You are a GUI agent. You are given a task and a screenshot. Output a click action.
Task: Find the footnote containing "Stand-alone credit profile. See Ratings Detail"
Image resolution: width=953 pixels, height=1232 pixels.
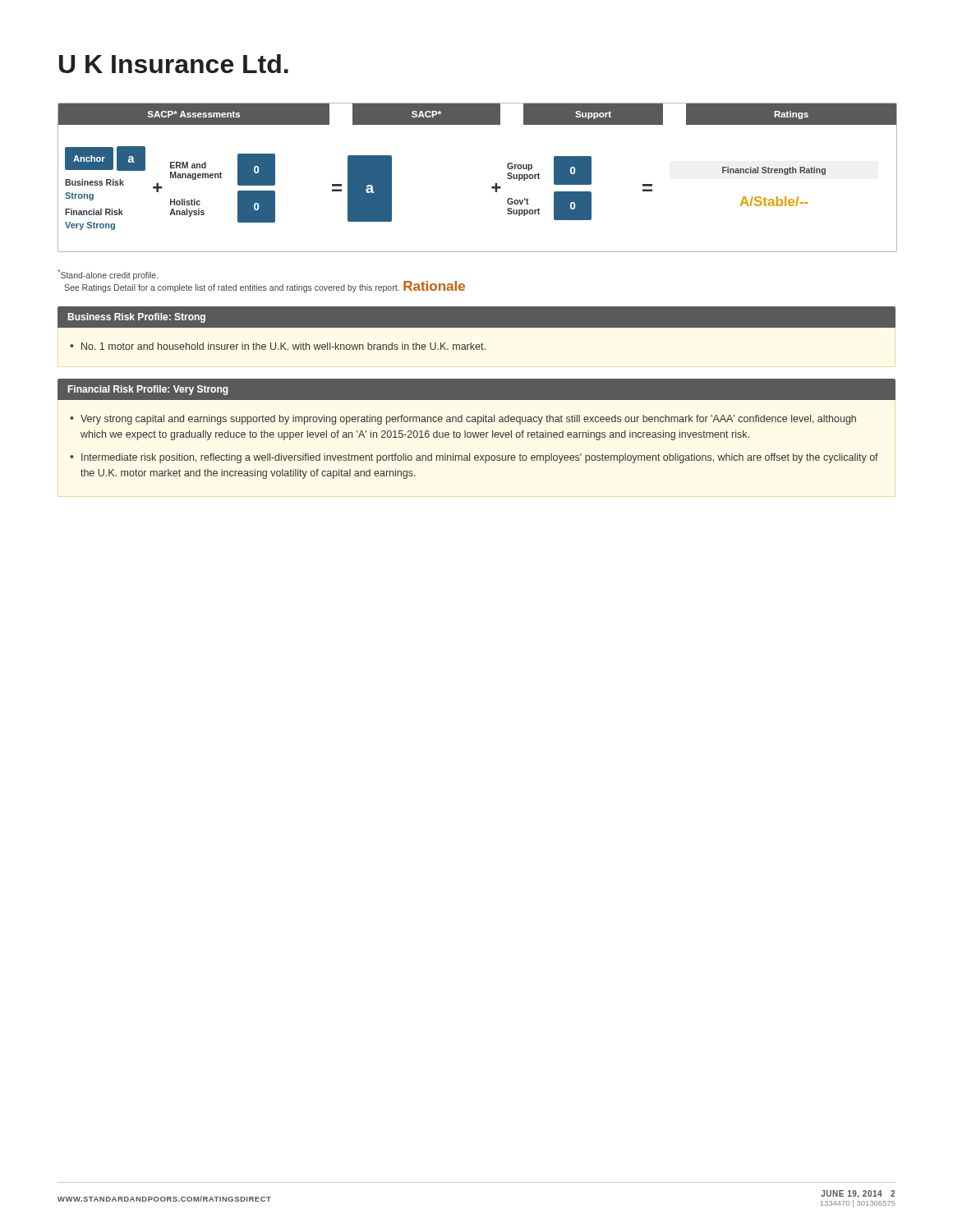tap(229, 280)
